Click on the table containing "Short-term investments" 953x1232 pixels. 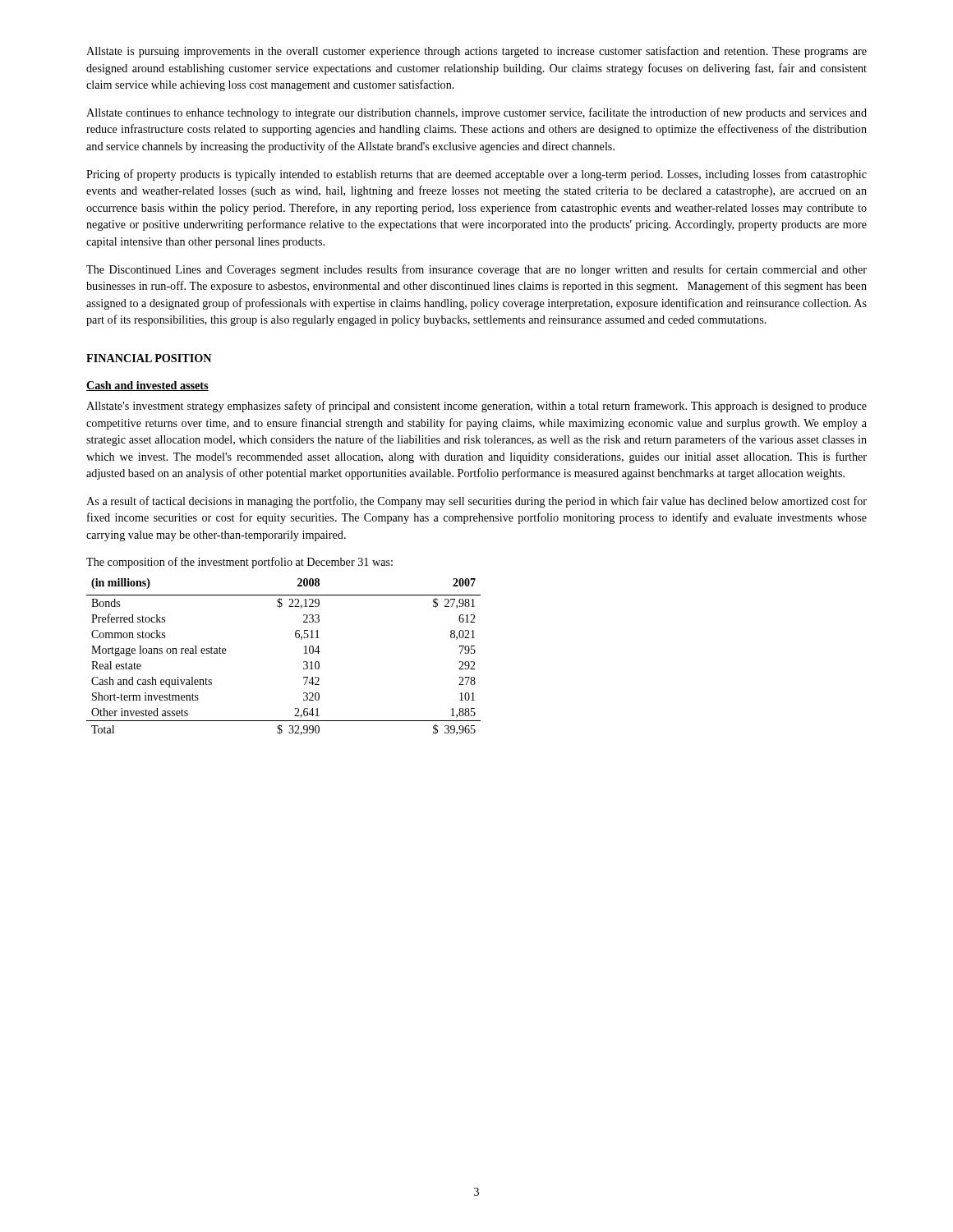pos(476,657)
